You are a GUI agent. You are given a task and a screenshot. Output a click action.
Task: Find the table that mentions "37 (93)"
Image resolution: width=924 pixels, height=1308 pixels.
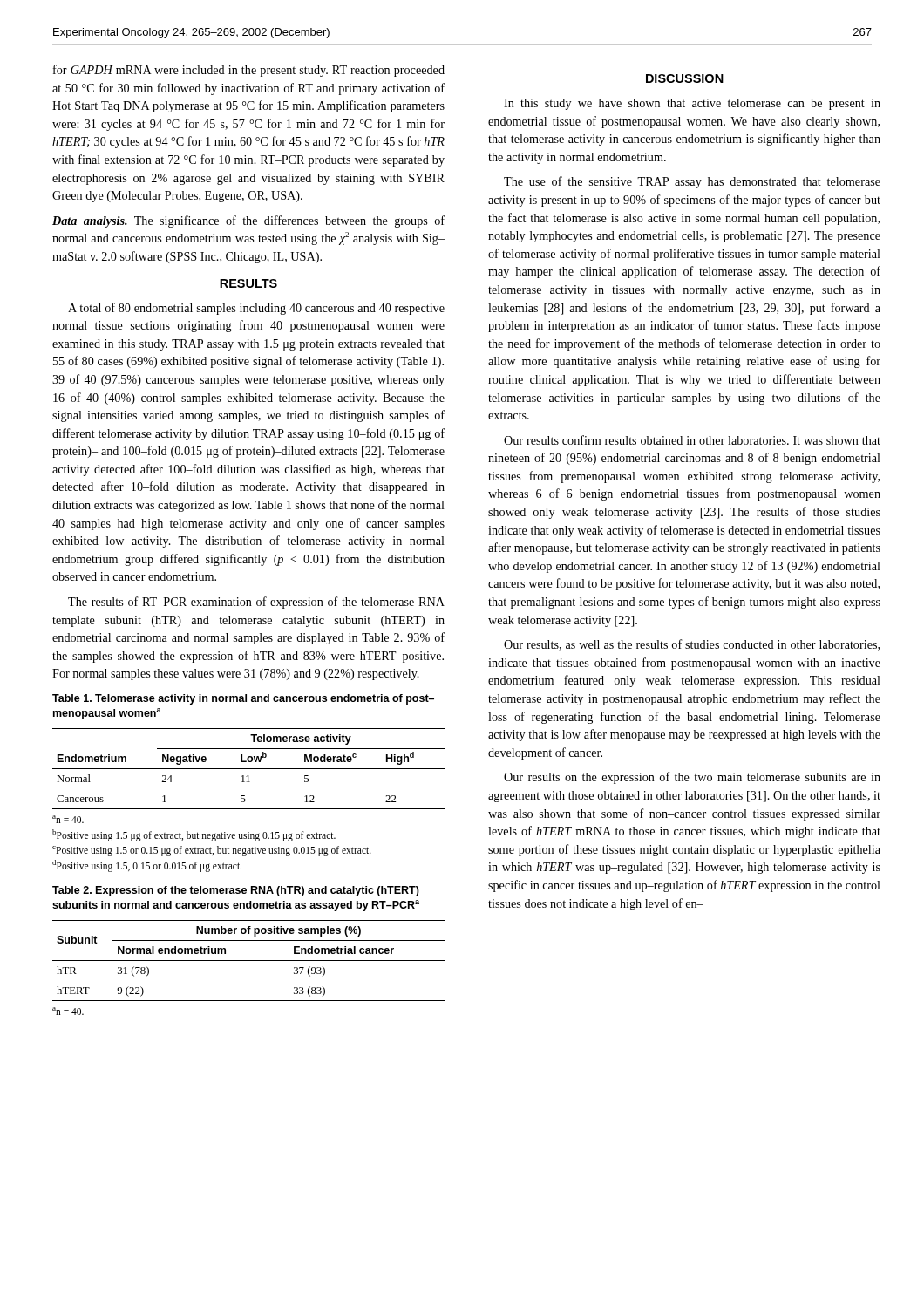248,961
